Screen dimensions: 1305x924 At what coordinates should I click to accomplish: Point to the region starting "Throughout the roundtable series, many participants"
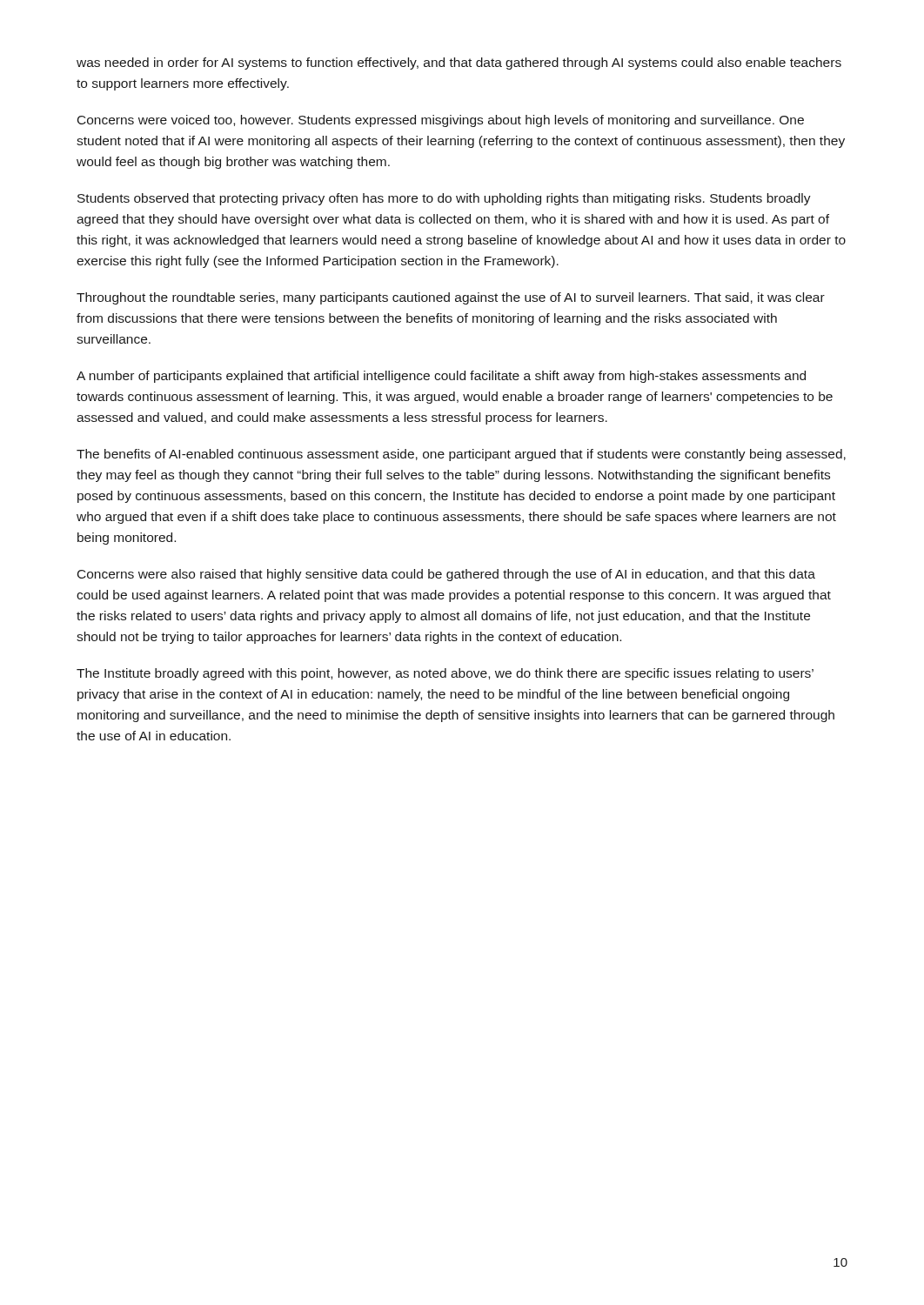pos(451,318)
